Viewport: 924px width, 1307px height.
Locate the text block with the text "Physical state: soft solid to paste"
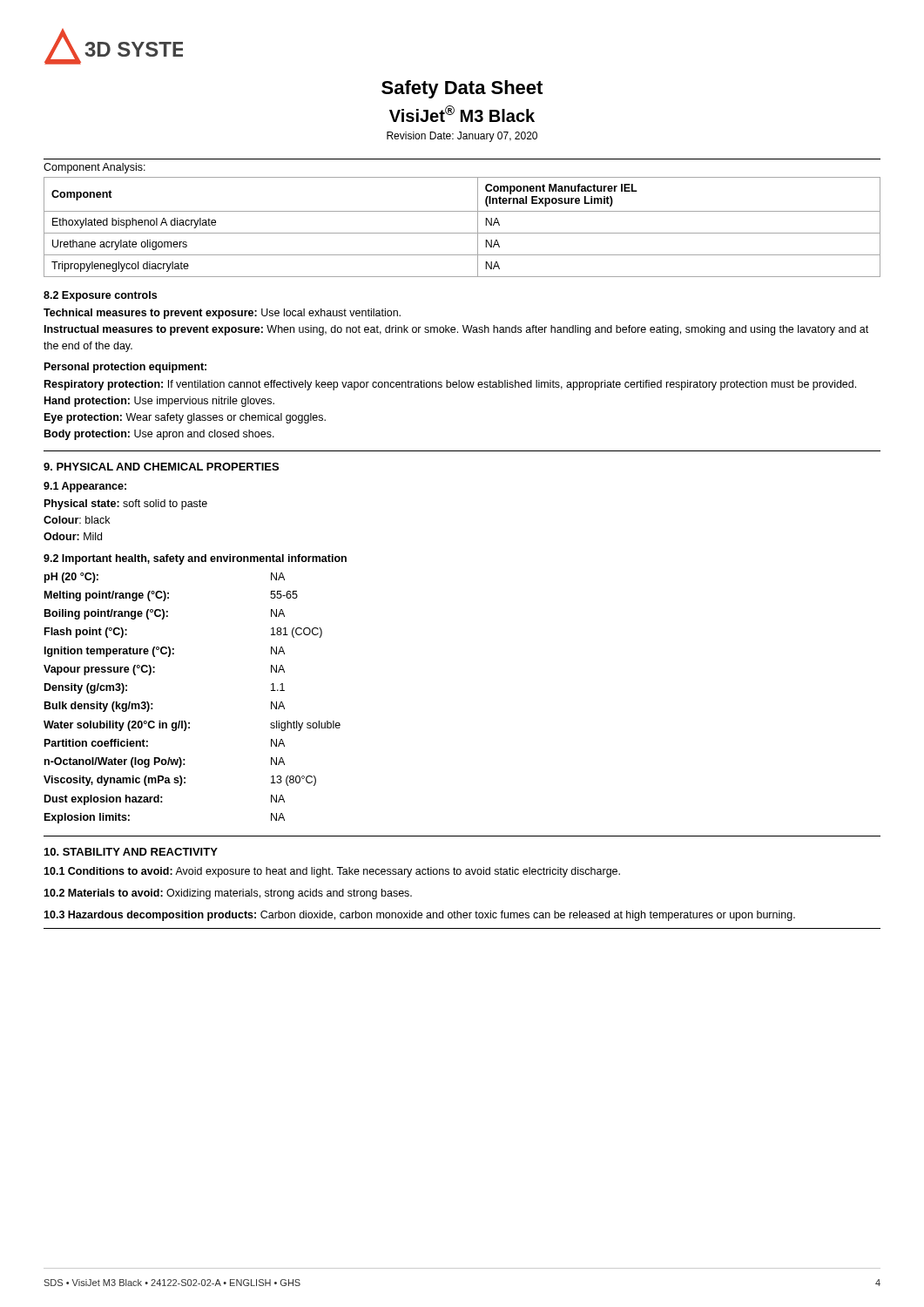(126, 505)
